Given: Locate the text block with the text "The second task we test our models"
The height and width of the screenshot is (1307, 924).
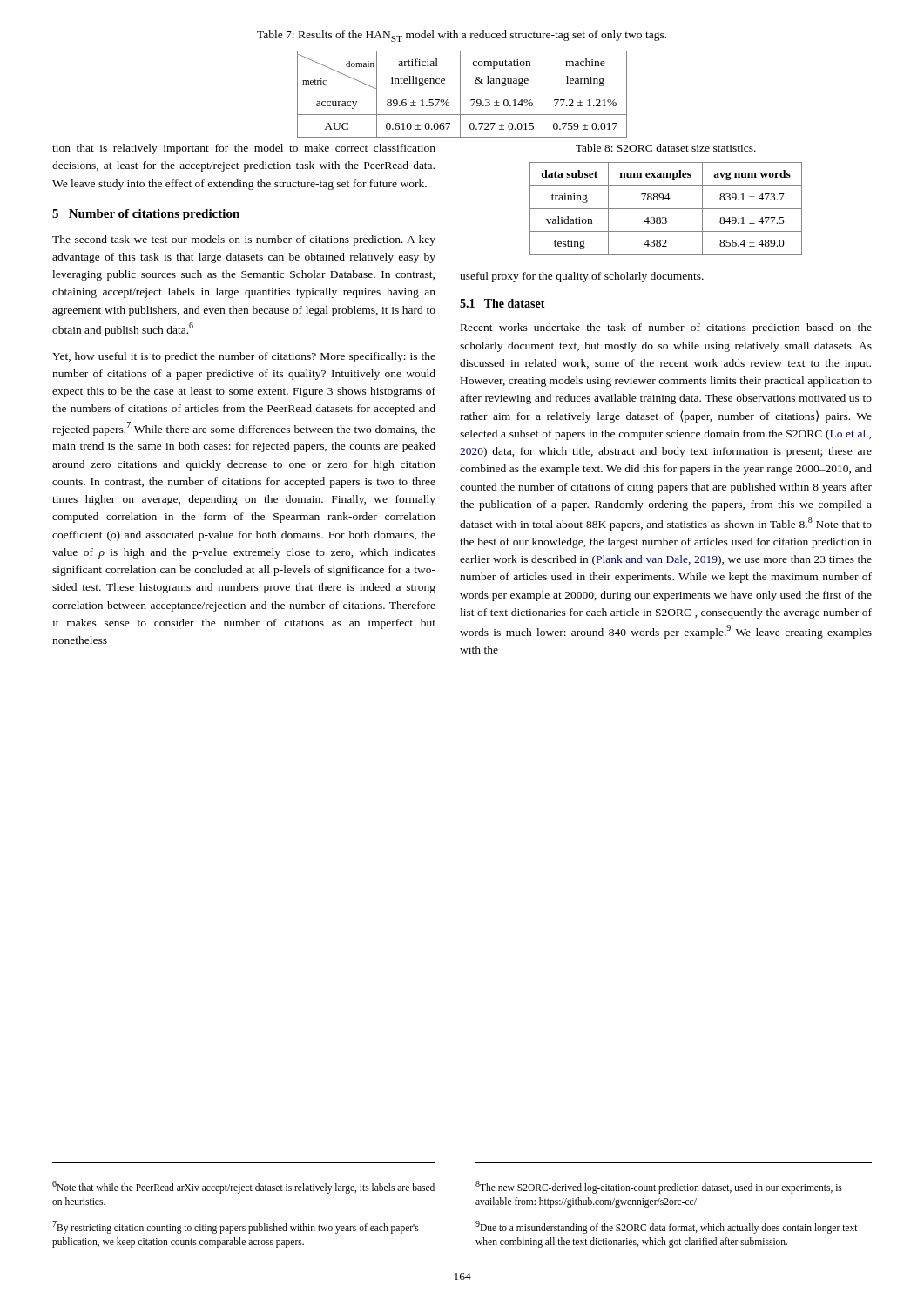Looking at the screenshot, I should [x=244, y=440].
